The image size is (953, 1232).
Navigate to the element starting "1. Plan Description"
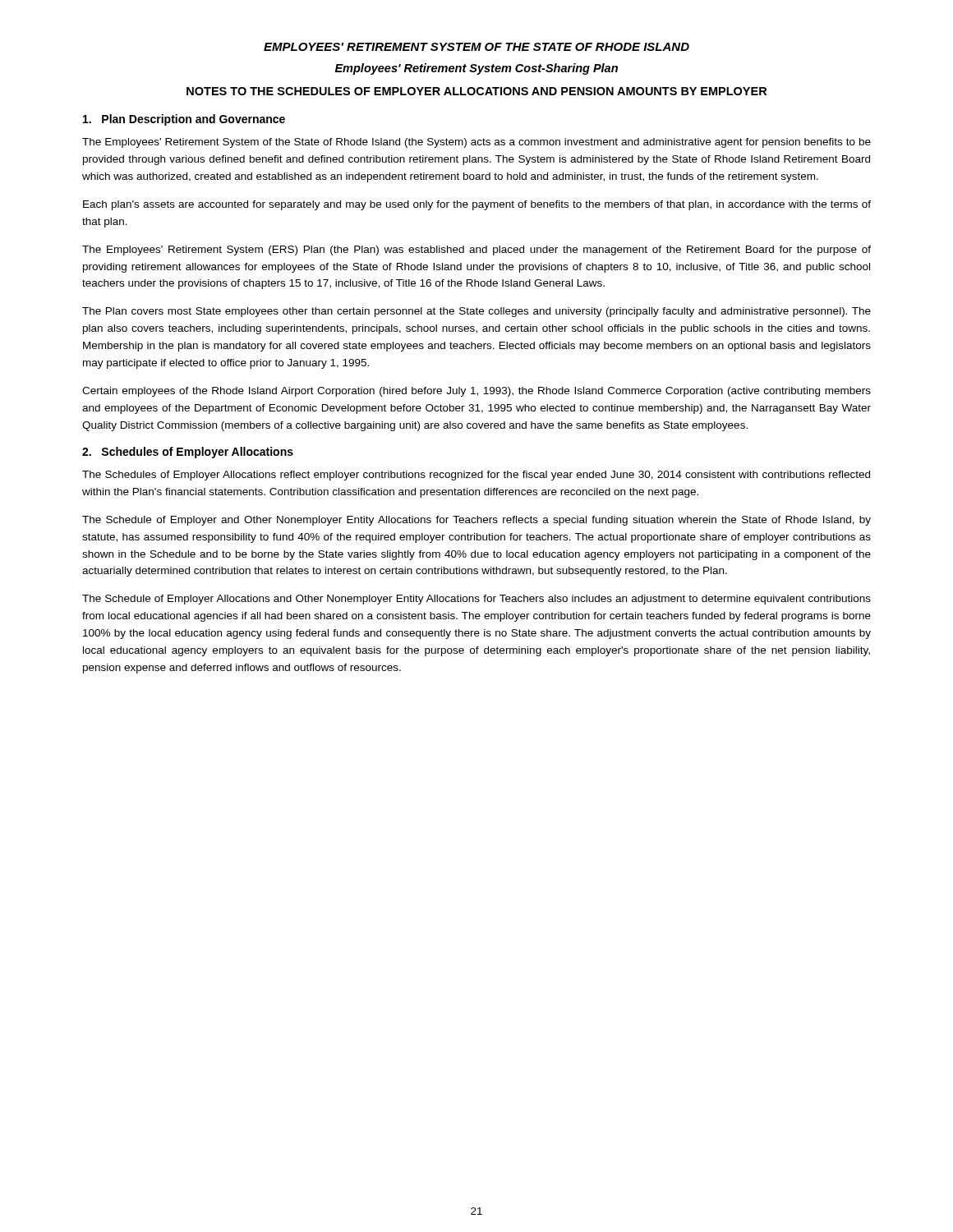[x=184, y=119]
